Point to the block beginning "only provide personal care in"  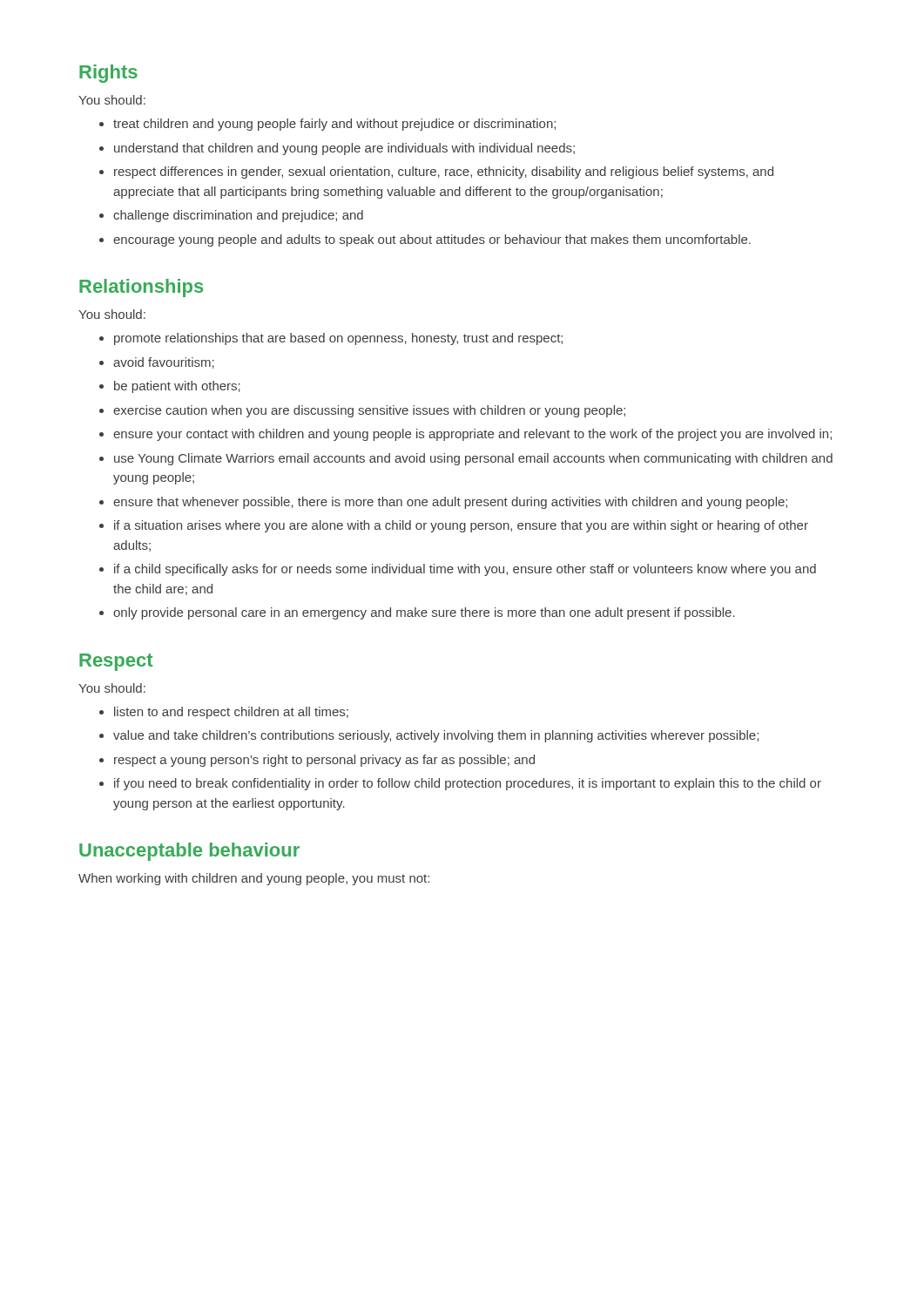(x=424, y=612)
